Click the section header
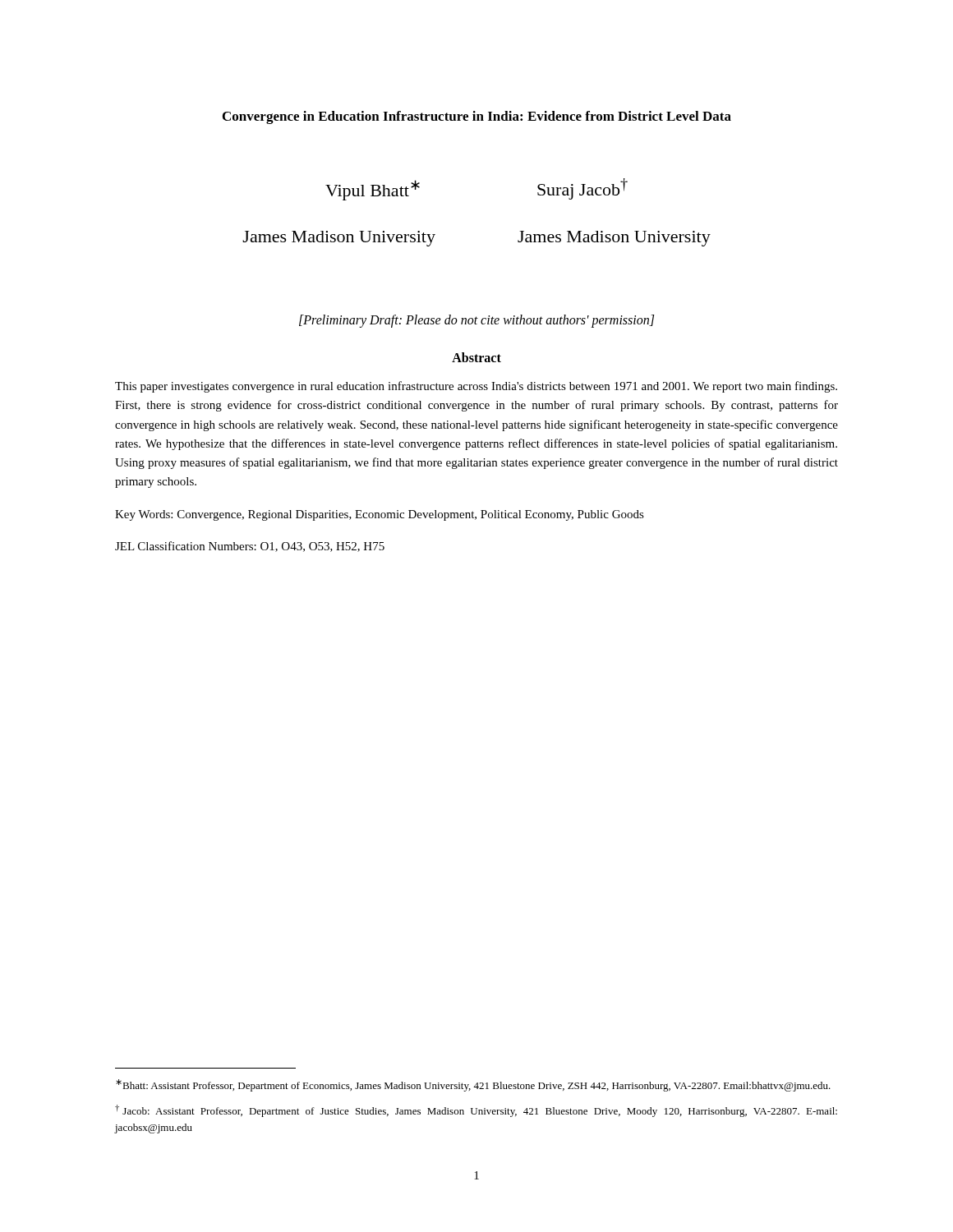Screen dimensions: 1232x953 point(476,358)
